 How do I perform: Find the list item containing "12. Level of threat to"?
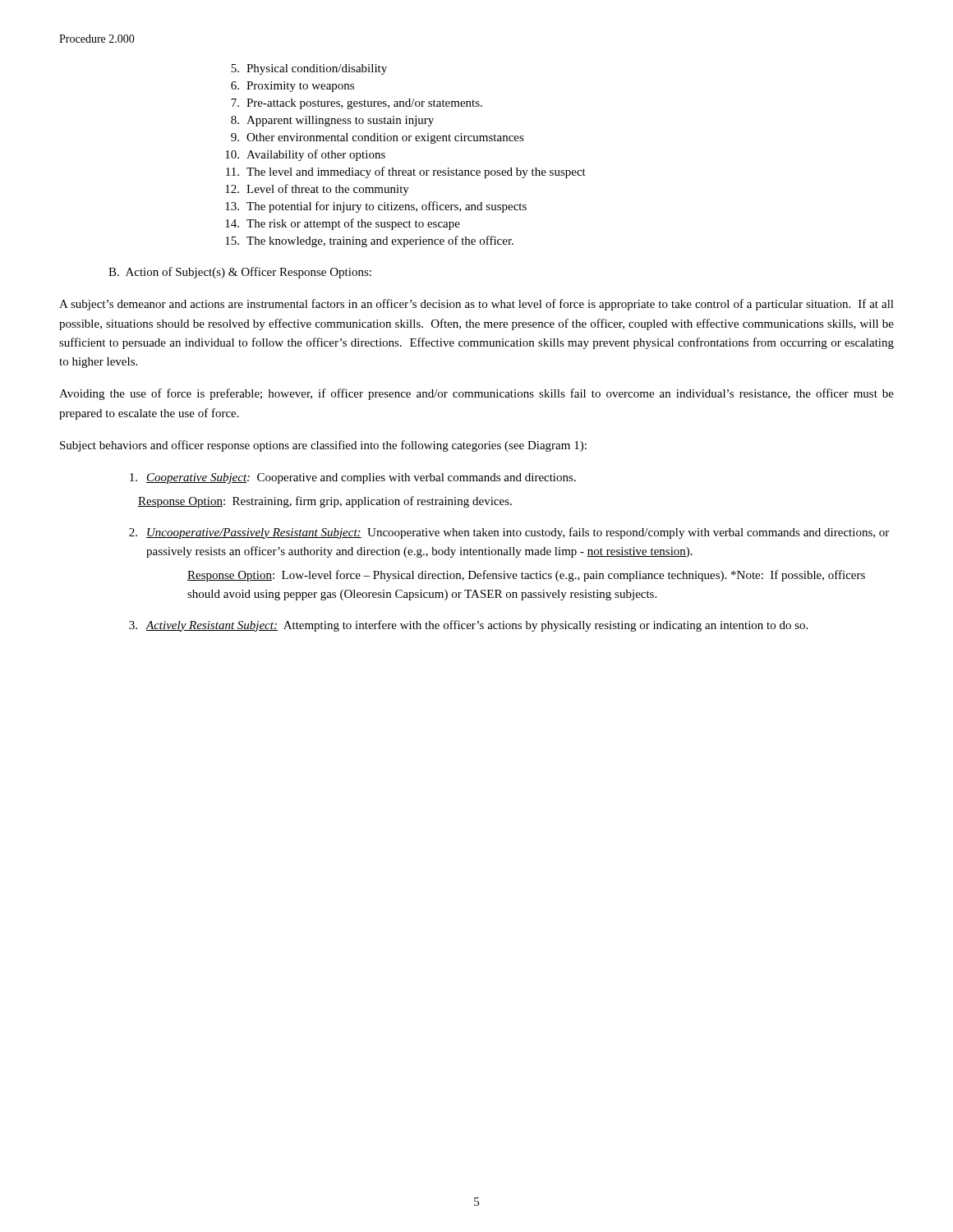317,190
